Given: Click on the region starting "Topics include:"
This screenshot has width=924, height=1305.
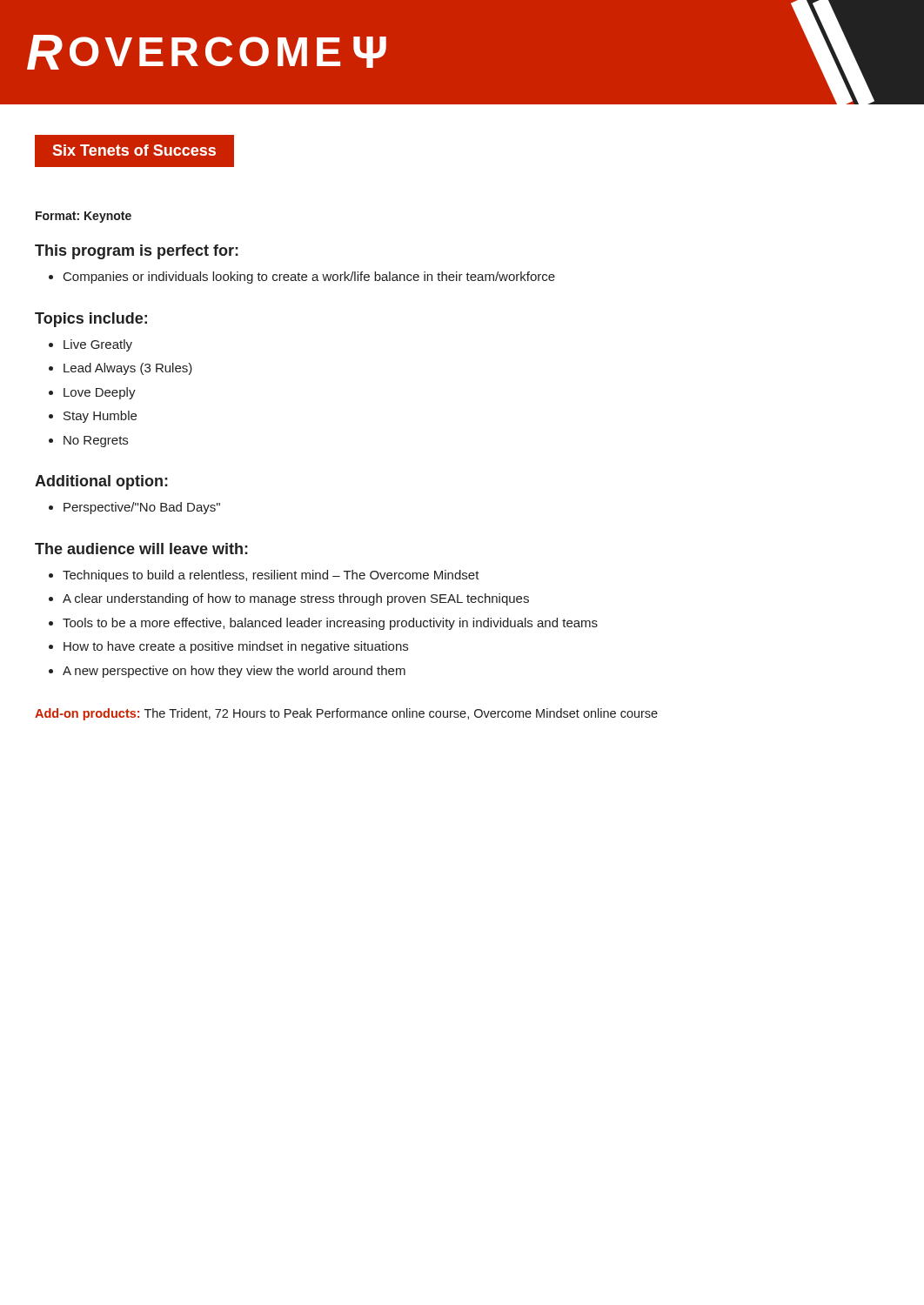Looking at the screenshot, I should click(92, 318).
